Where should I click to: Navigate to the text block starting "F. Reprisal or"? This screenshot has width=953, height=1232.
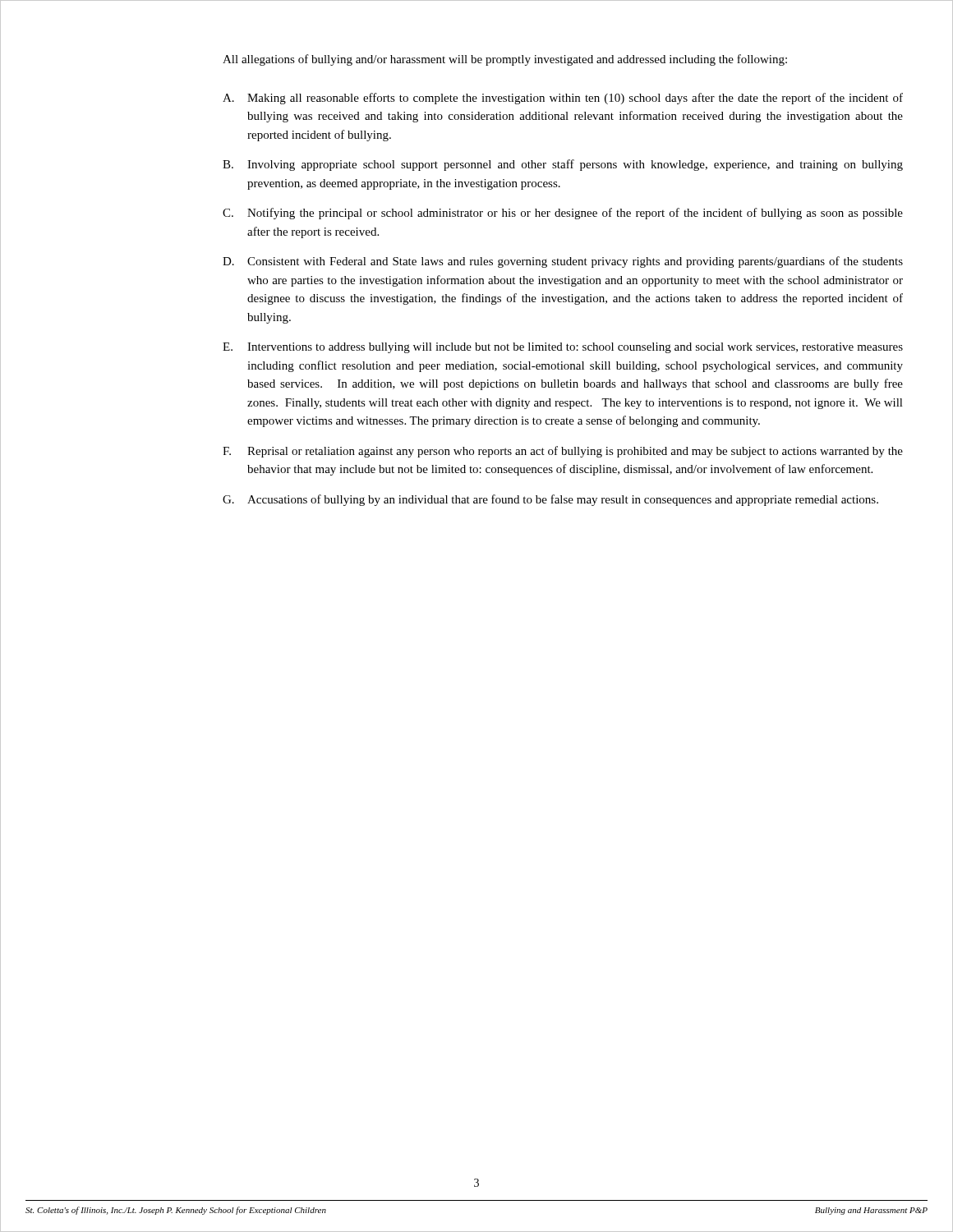(563, 460)
